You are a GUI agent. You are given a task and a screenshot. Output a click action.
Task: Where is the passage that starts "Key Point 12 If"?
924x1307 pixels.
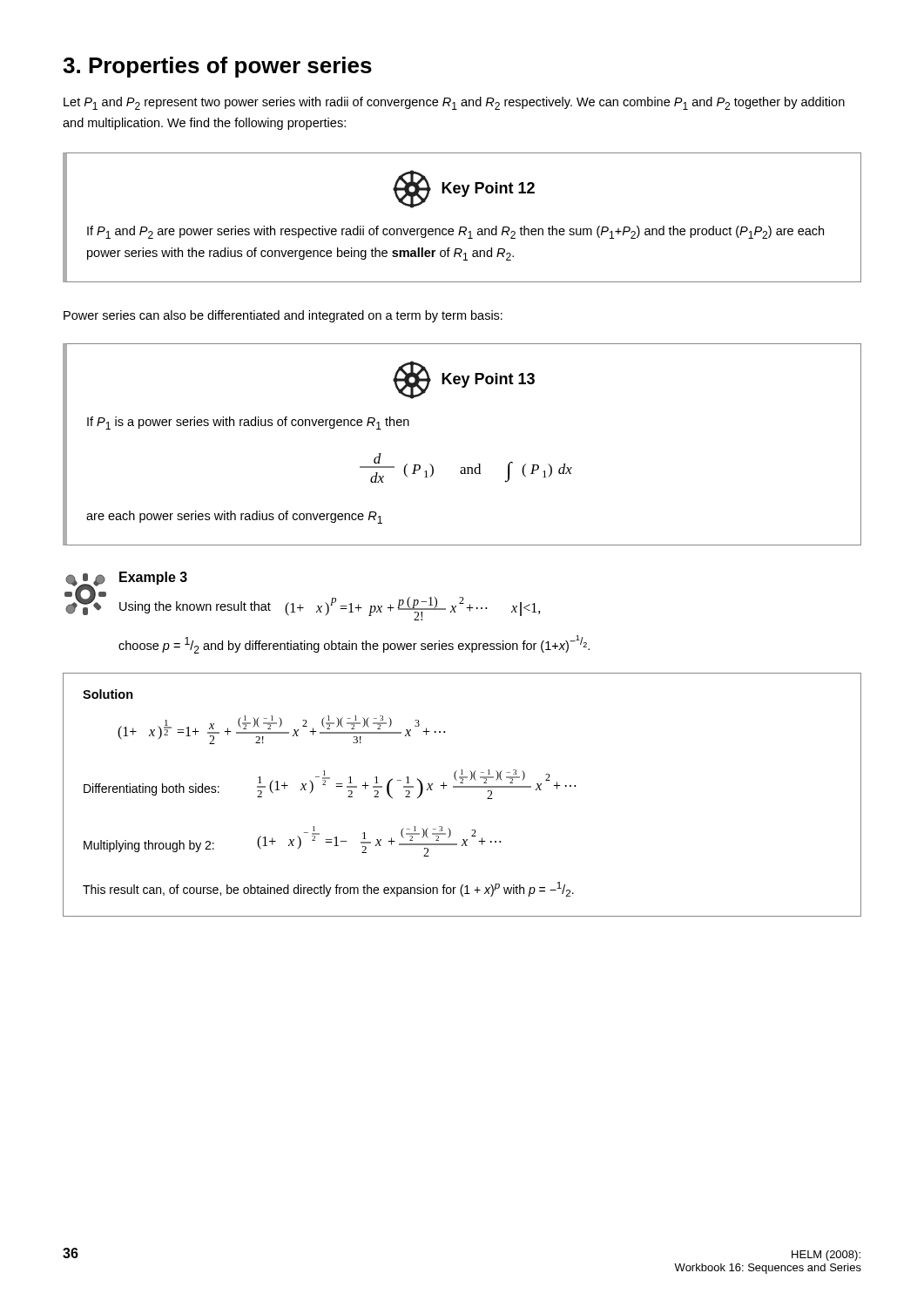(464, 217)
